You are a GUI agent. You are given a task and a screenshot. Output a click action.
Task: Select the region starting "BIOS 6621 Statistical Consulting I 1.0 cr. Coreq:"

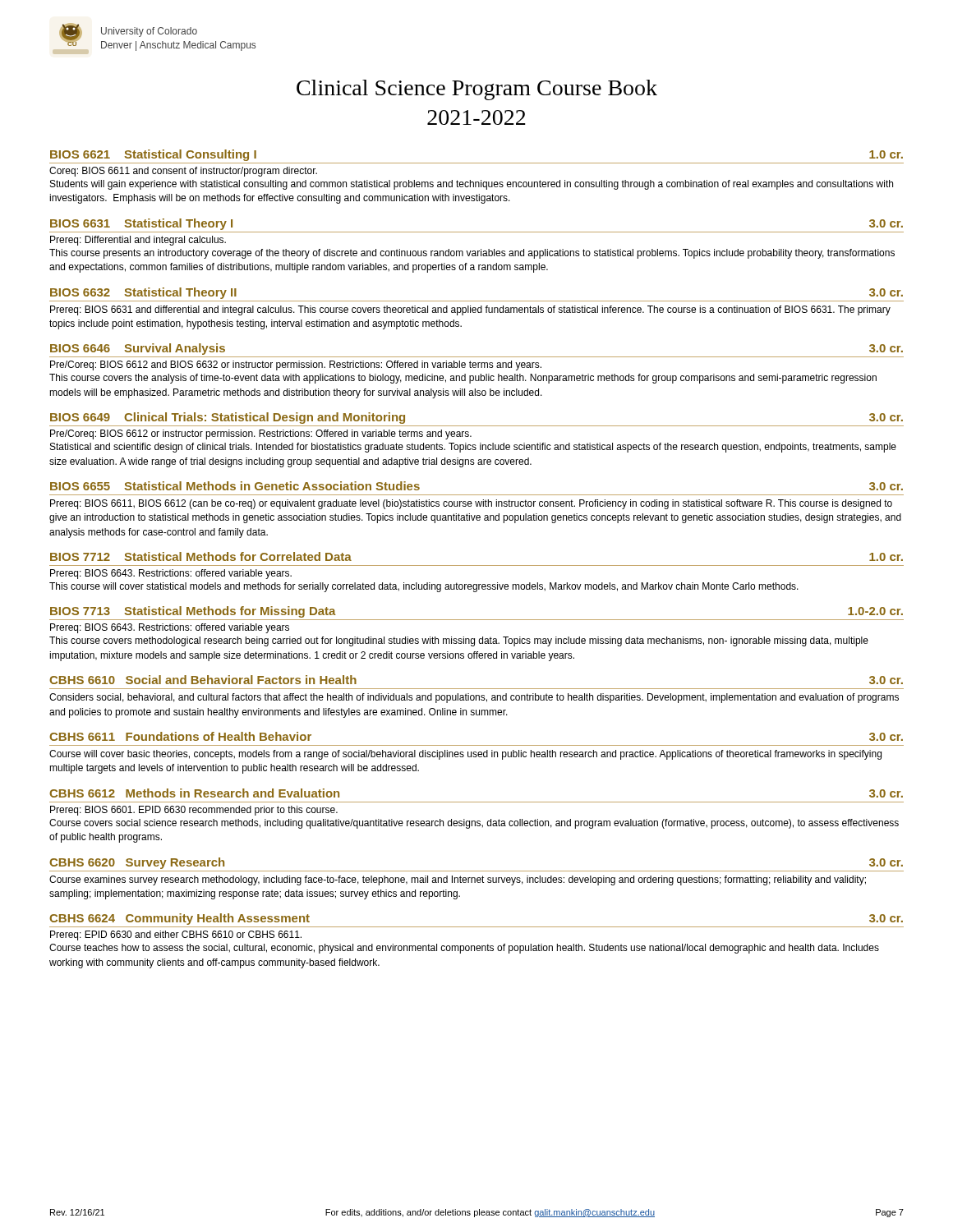(x=476, y=176)
